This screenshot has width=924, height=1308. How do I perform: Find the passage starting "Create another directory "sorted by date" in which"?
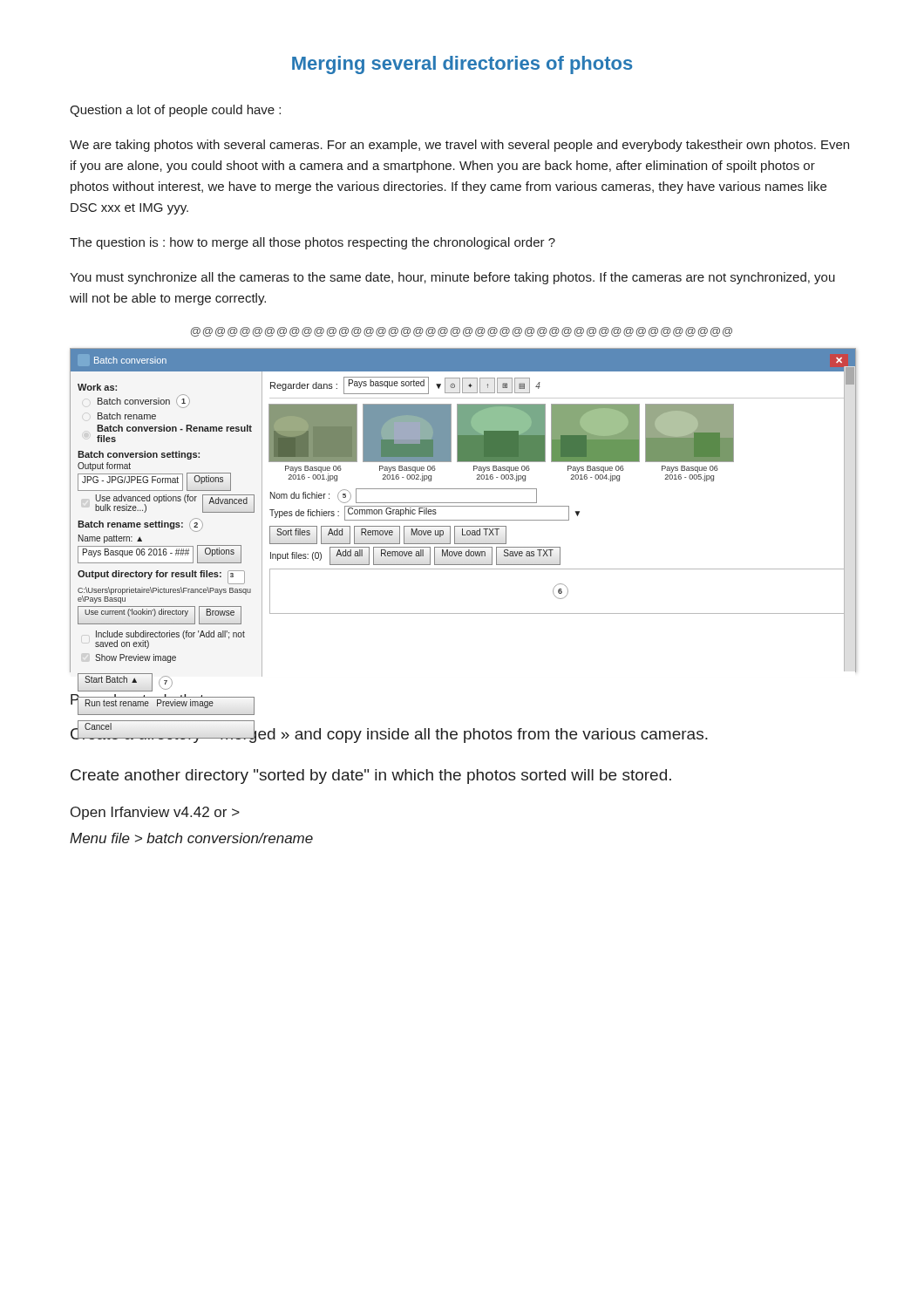371,775
